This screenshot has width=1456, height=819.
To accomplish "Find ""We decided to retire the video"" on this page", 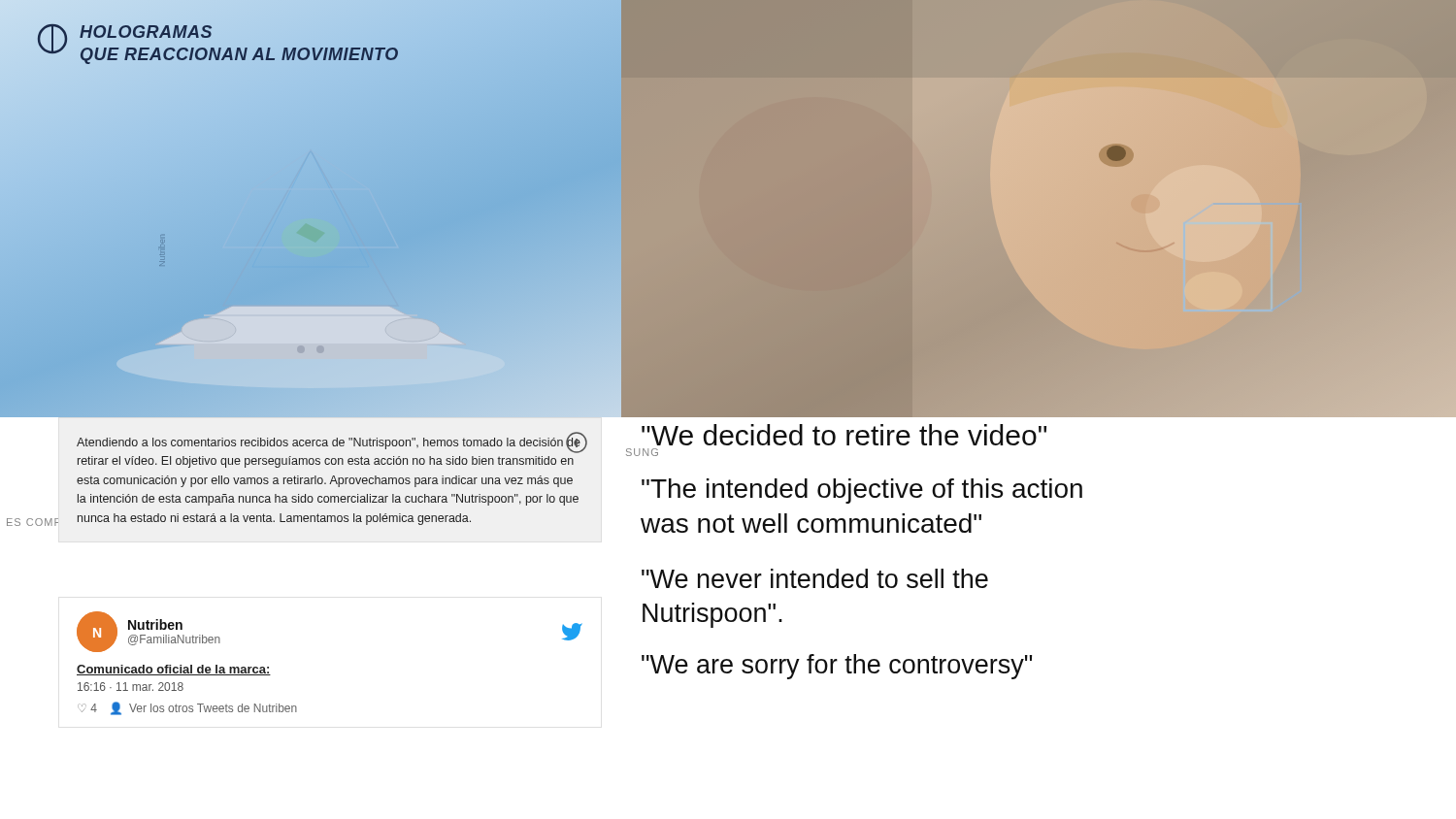I will click(844, 435).
